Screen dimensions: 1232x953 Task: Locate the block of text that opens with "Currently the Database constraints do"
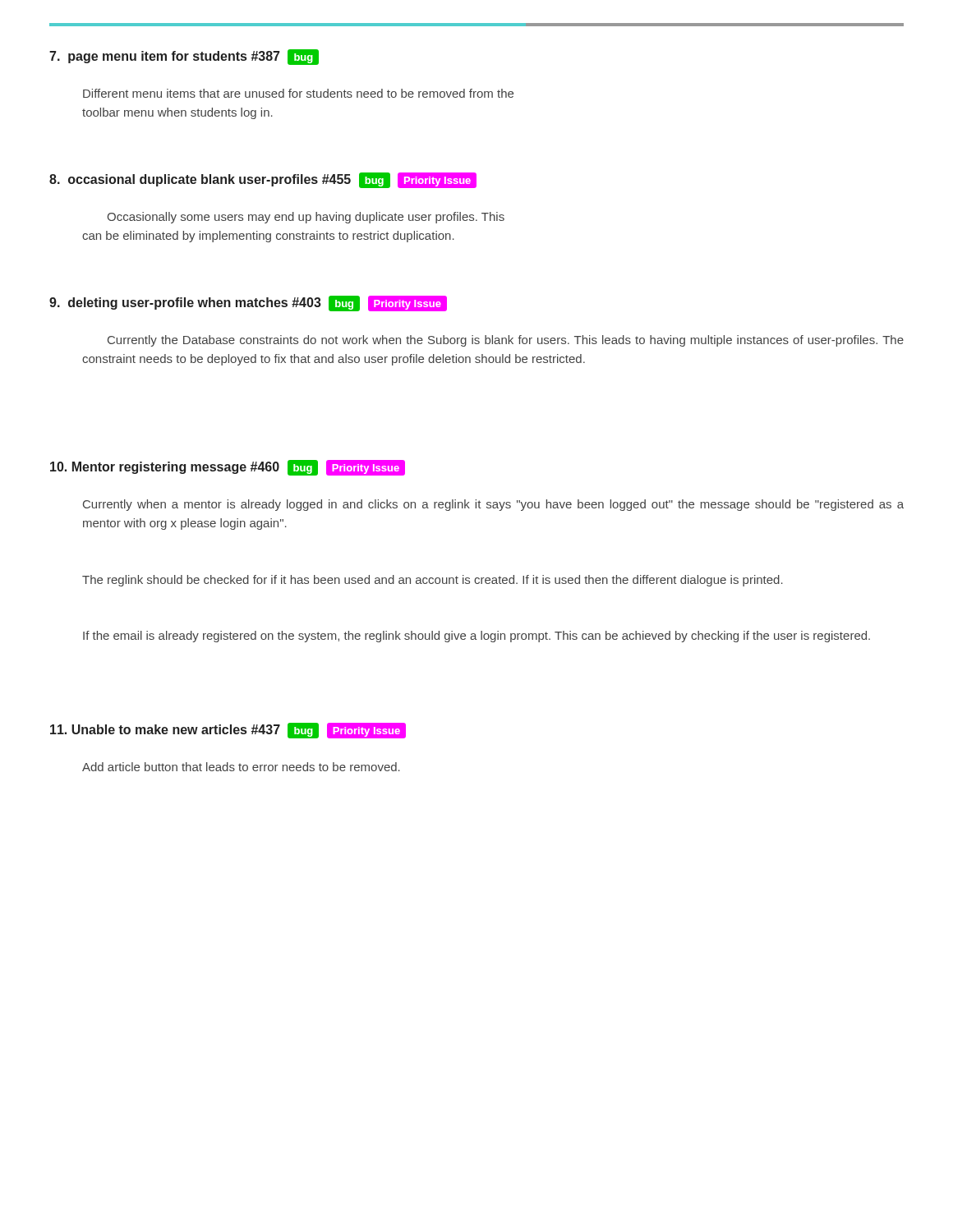point(493,349)
